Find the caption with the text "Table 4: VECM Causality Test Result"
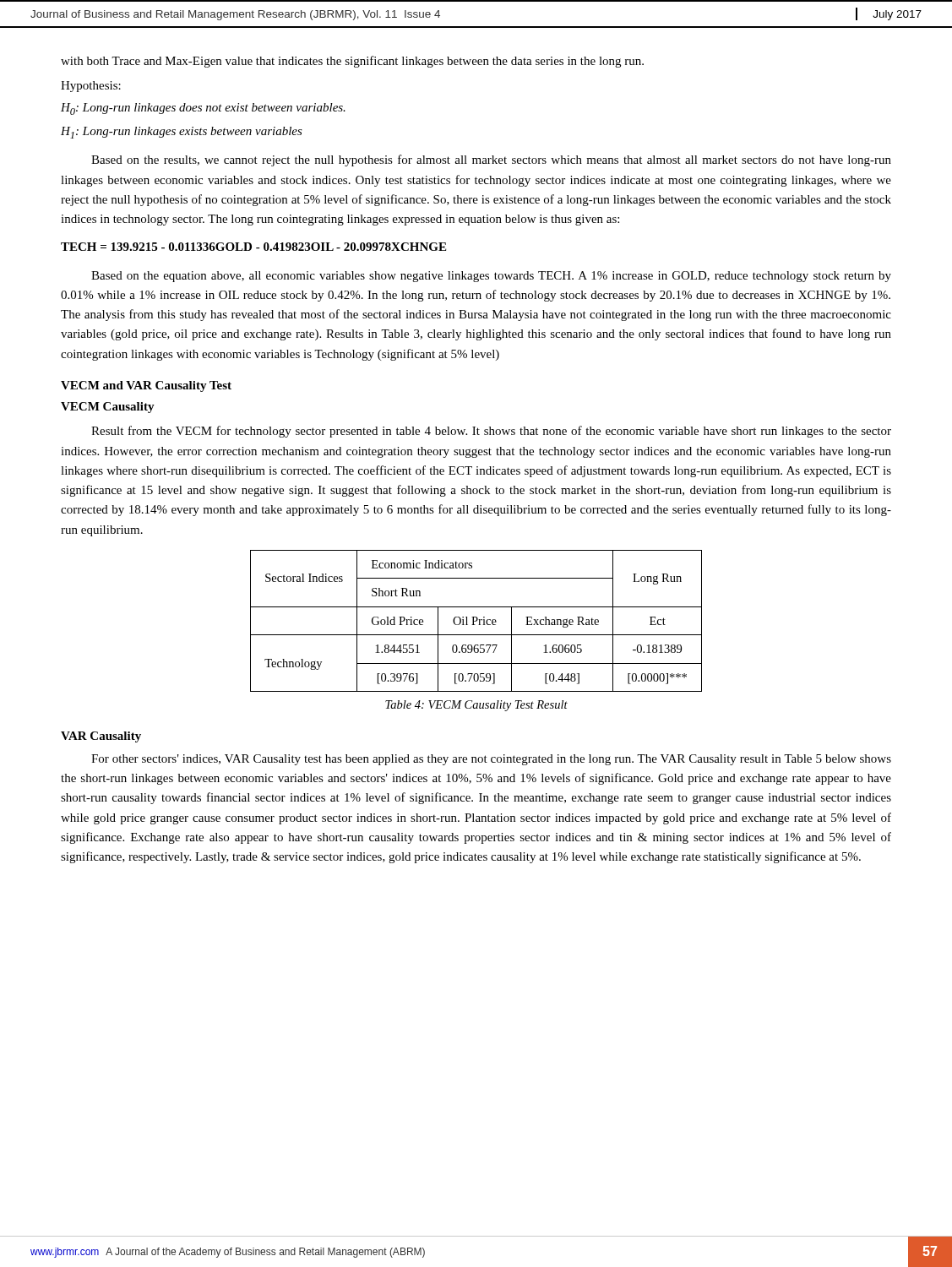Viewport: 952px width, 1267px height. [x=476, y=705]
